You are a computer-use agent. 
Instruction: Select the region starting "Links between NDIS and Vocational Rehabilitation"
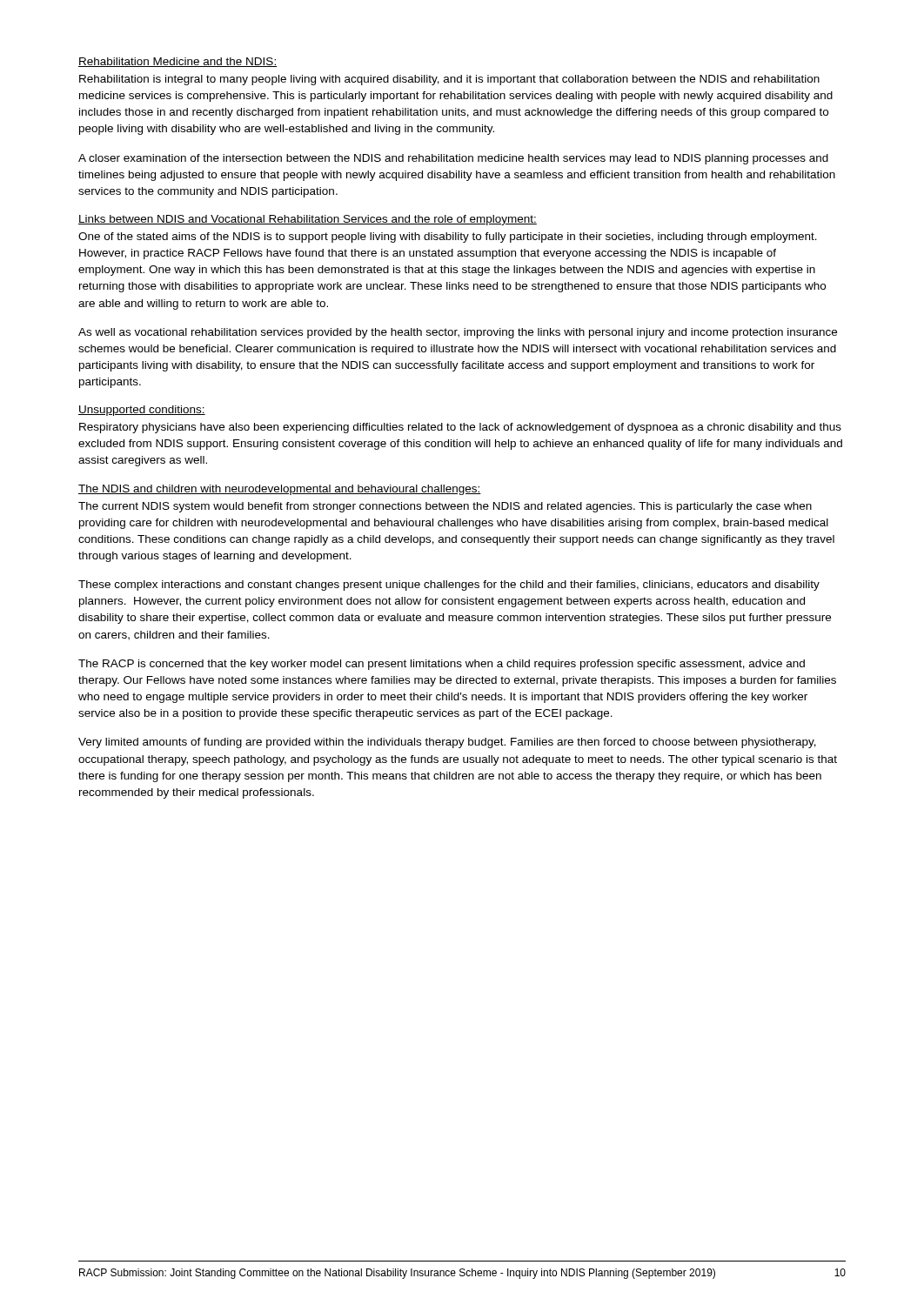[x=307, y=219]
